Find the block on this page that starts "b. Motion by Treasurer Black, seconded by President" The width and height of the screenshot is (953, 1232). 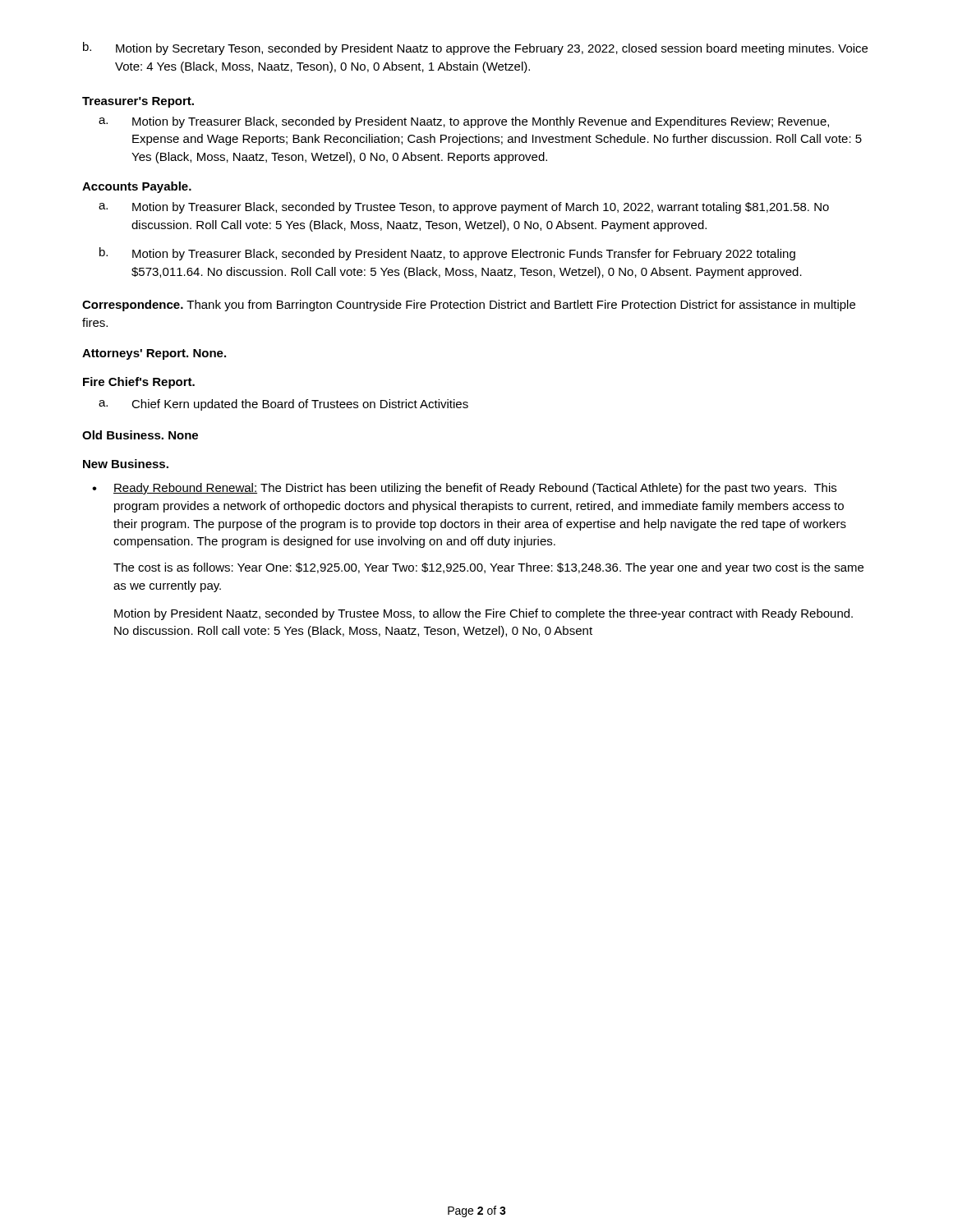tap(485, 263)
